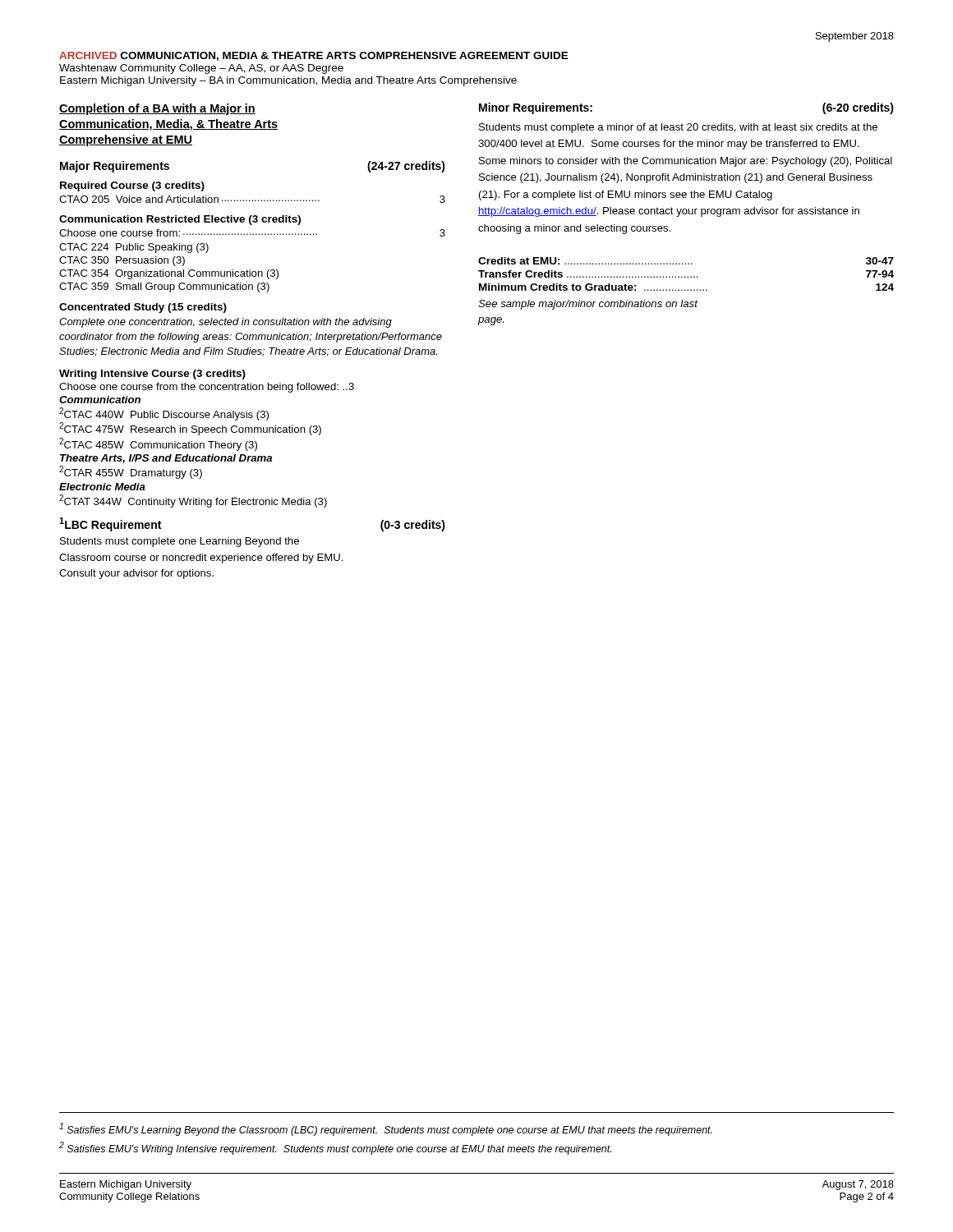
Task: Locate the block of text that opens with "Required Course (3"
Action: coord(252,192)
